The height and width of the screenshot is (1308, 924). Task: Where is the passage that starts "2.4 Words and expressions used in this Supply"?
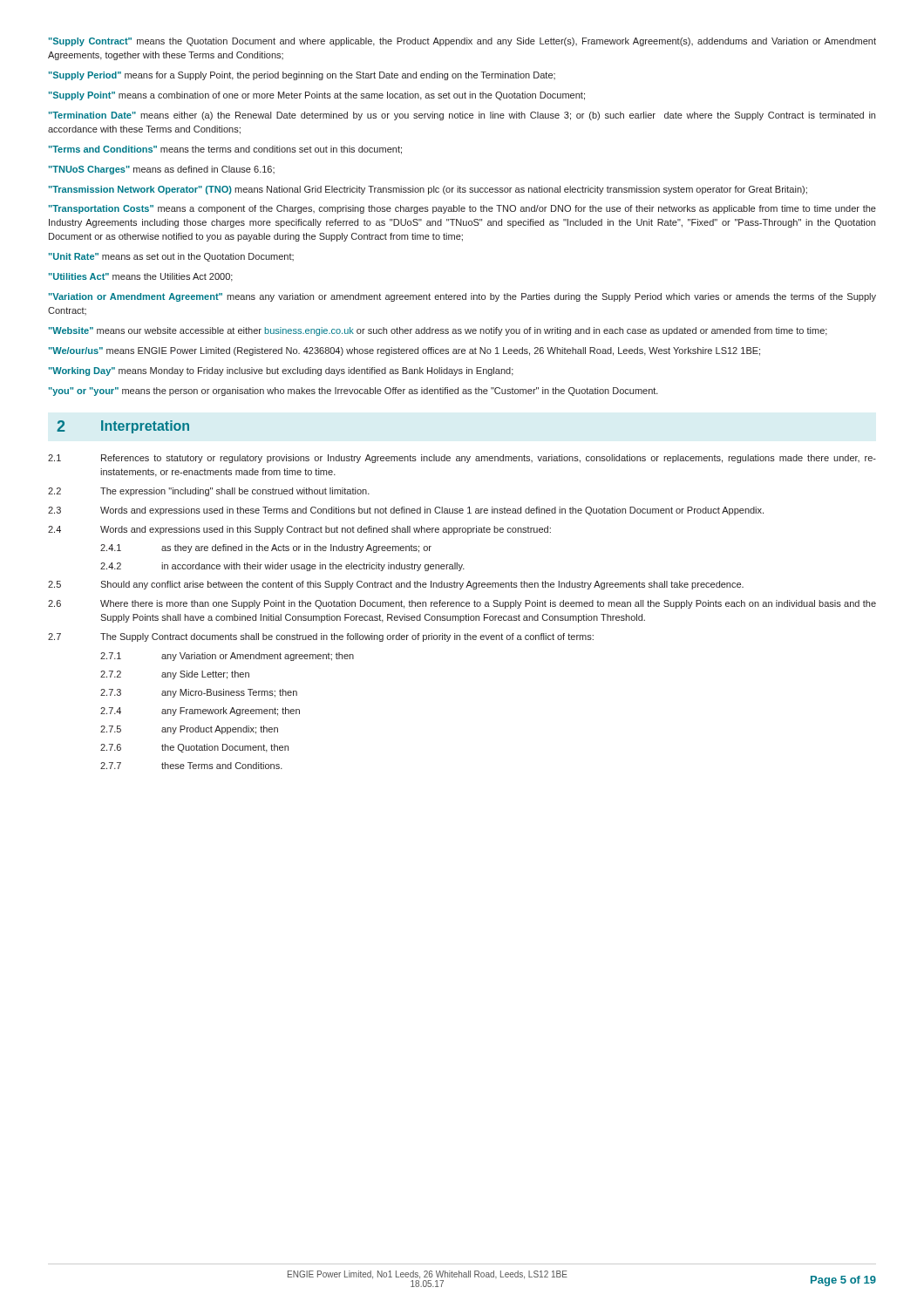coord(462,530)
